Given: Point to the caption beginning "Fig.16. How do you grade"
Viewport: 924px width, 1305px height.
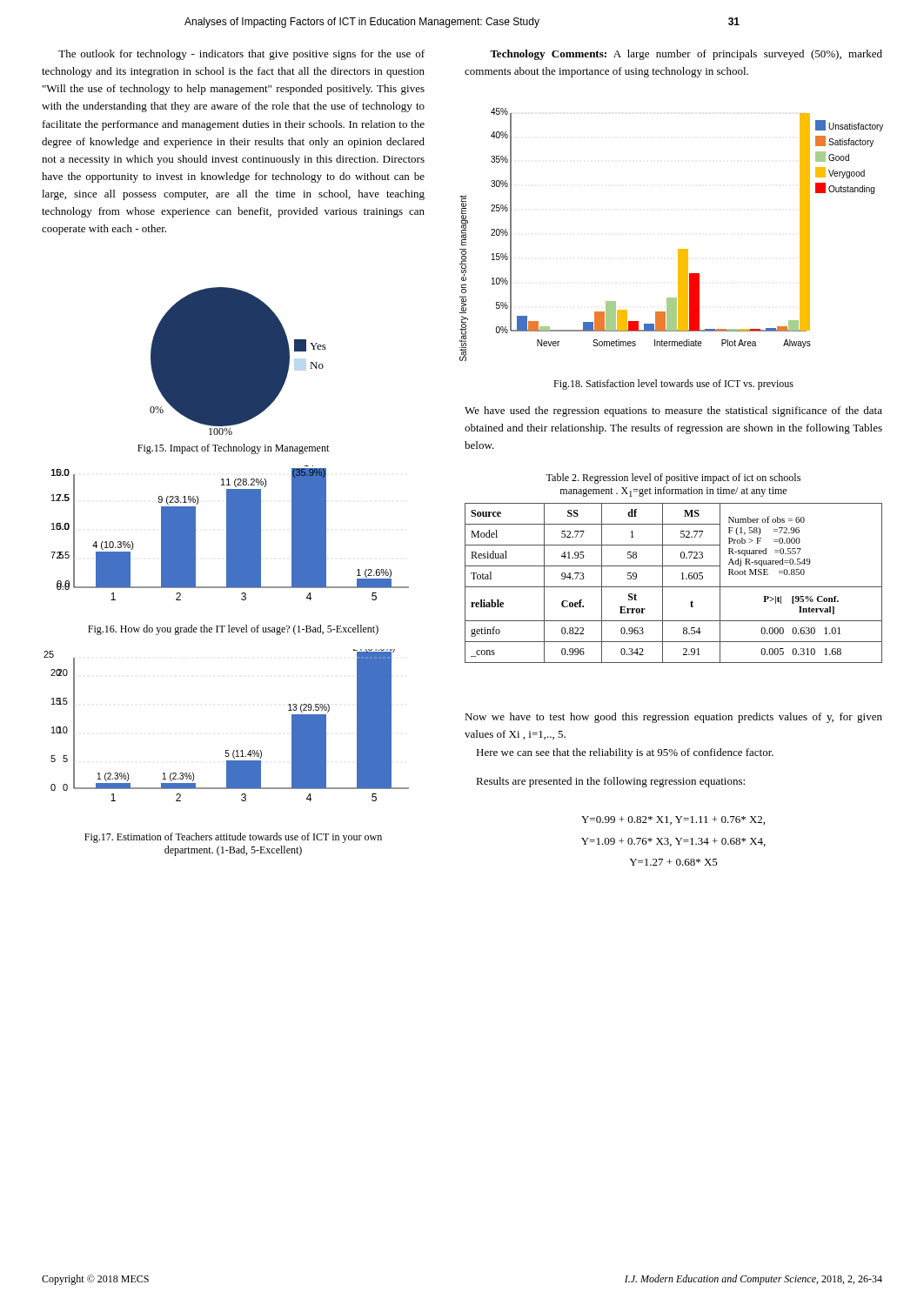Looking at the screenshot, I should 233,629.
